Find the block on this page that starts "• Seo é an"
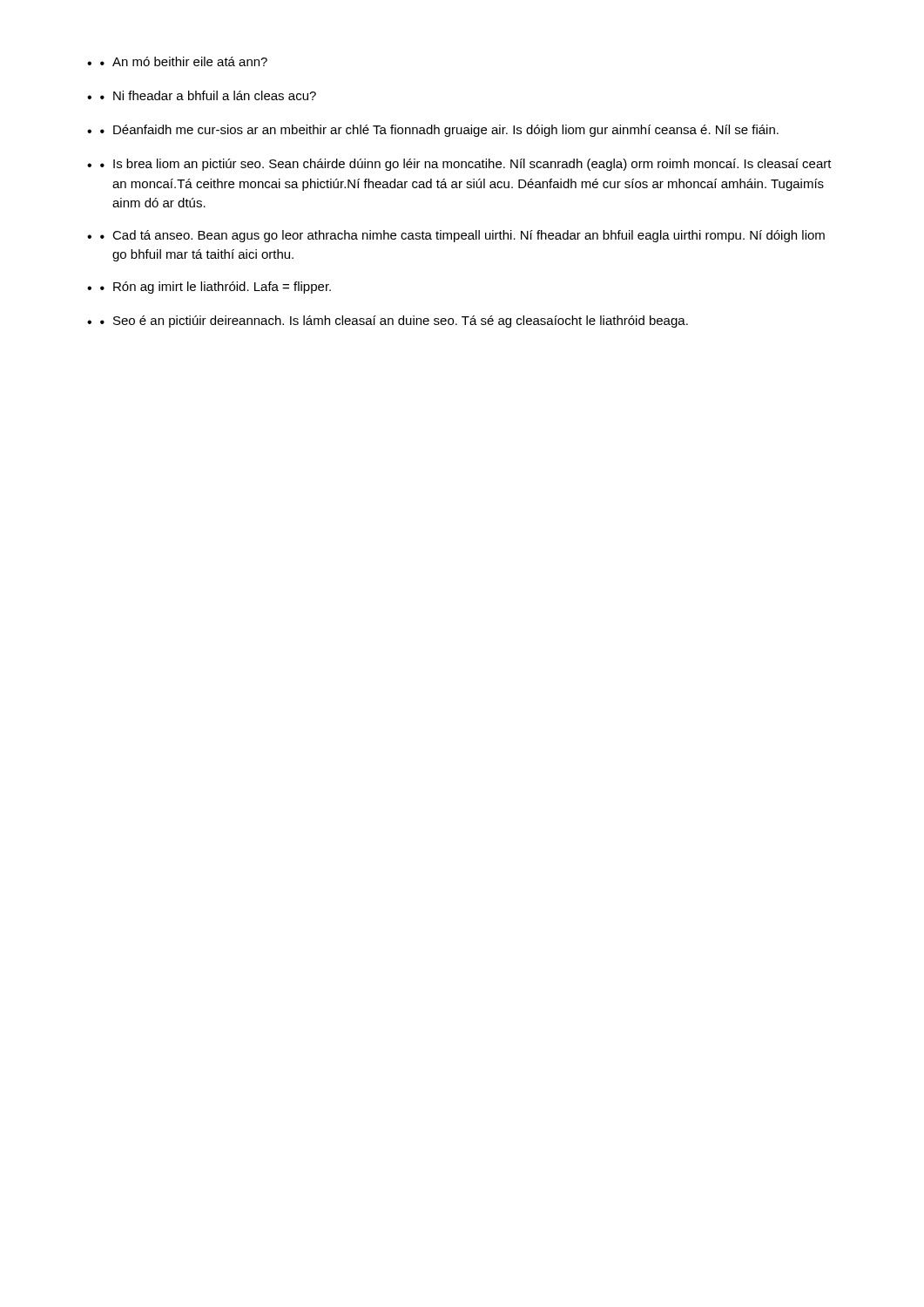Screen dimensions: 1307x924 [x=462, y=322]
